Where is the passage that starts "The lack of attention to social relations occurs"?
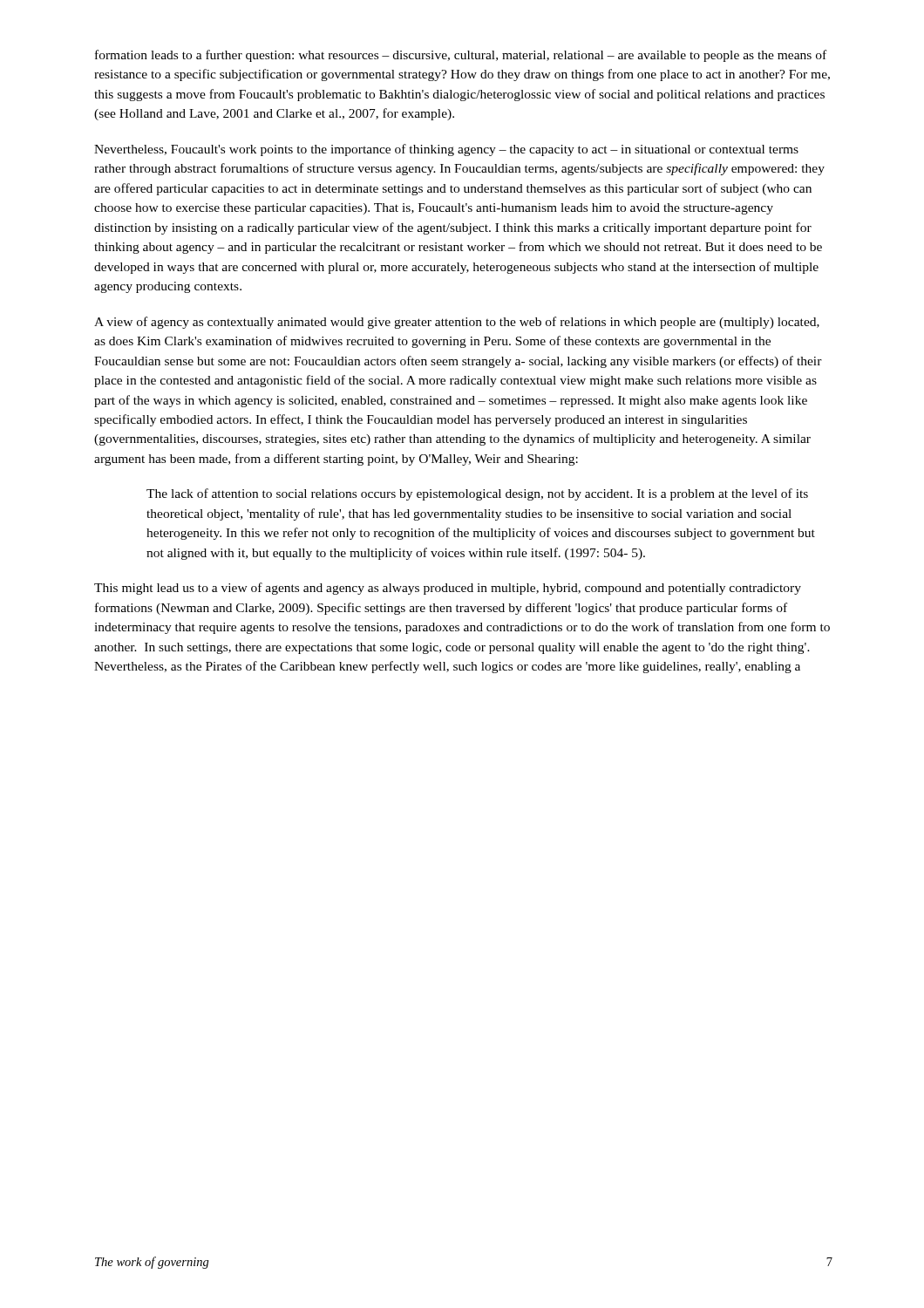The height and width of the screenshot is (1308, 924). [481, 523]
